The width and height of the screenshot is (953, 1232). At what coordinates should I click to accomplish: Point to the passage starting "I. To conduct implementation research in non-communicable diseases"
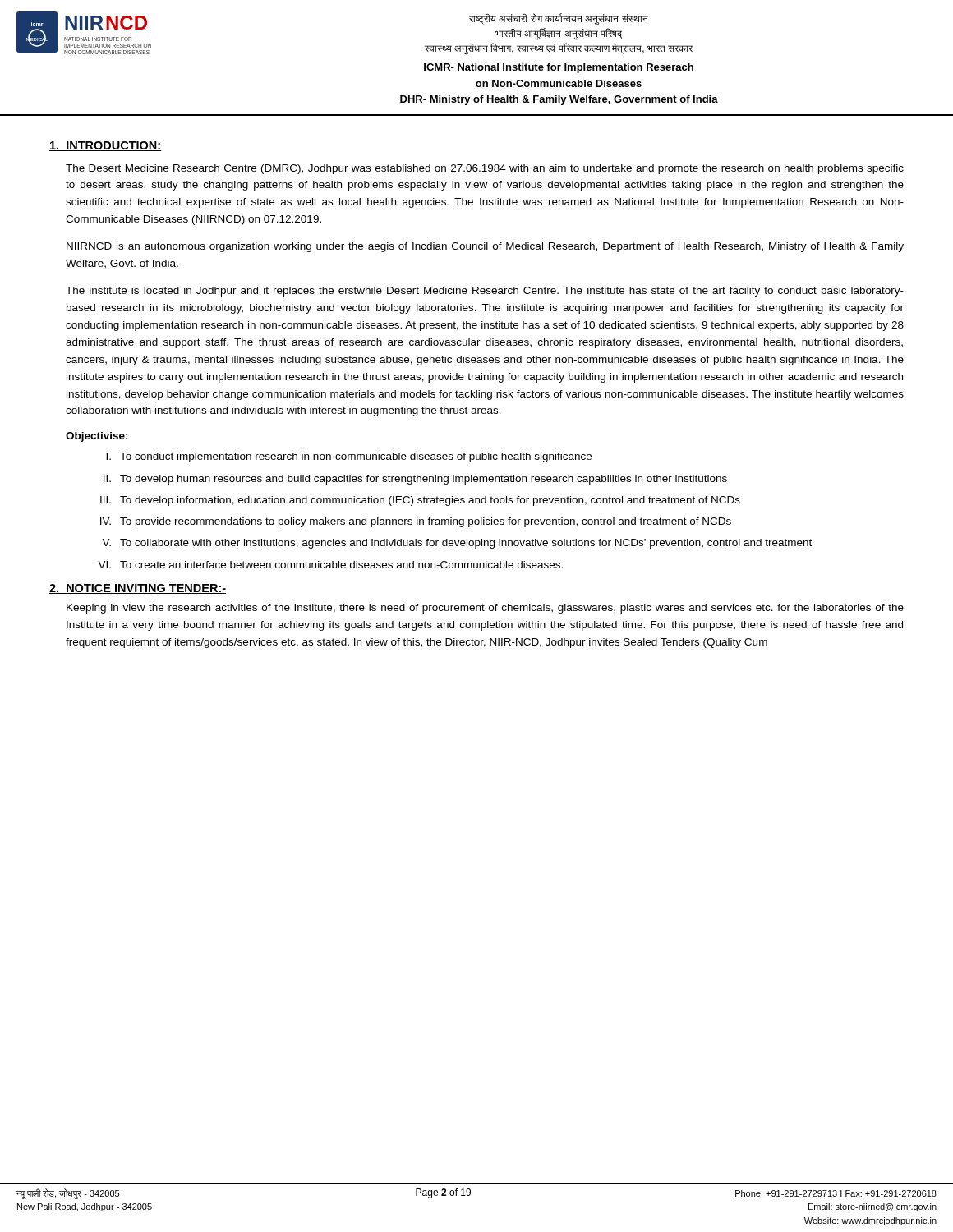(x=489, y=457)
